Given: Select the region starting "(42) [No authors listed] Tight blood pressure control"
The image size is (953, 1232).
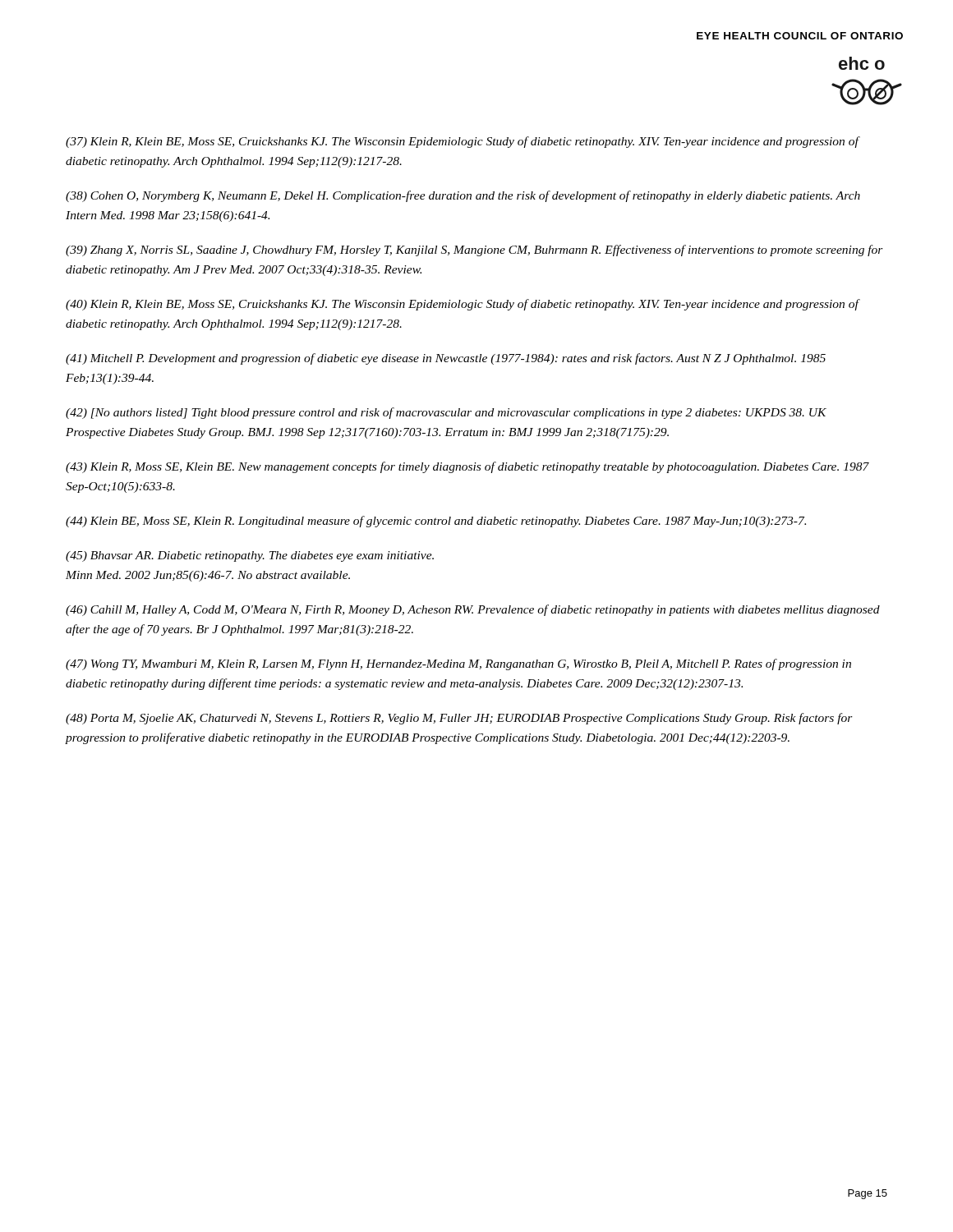Looking at the screenshot, I should click(x=446, y=422).
